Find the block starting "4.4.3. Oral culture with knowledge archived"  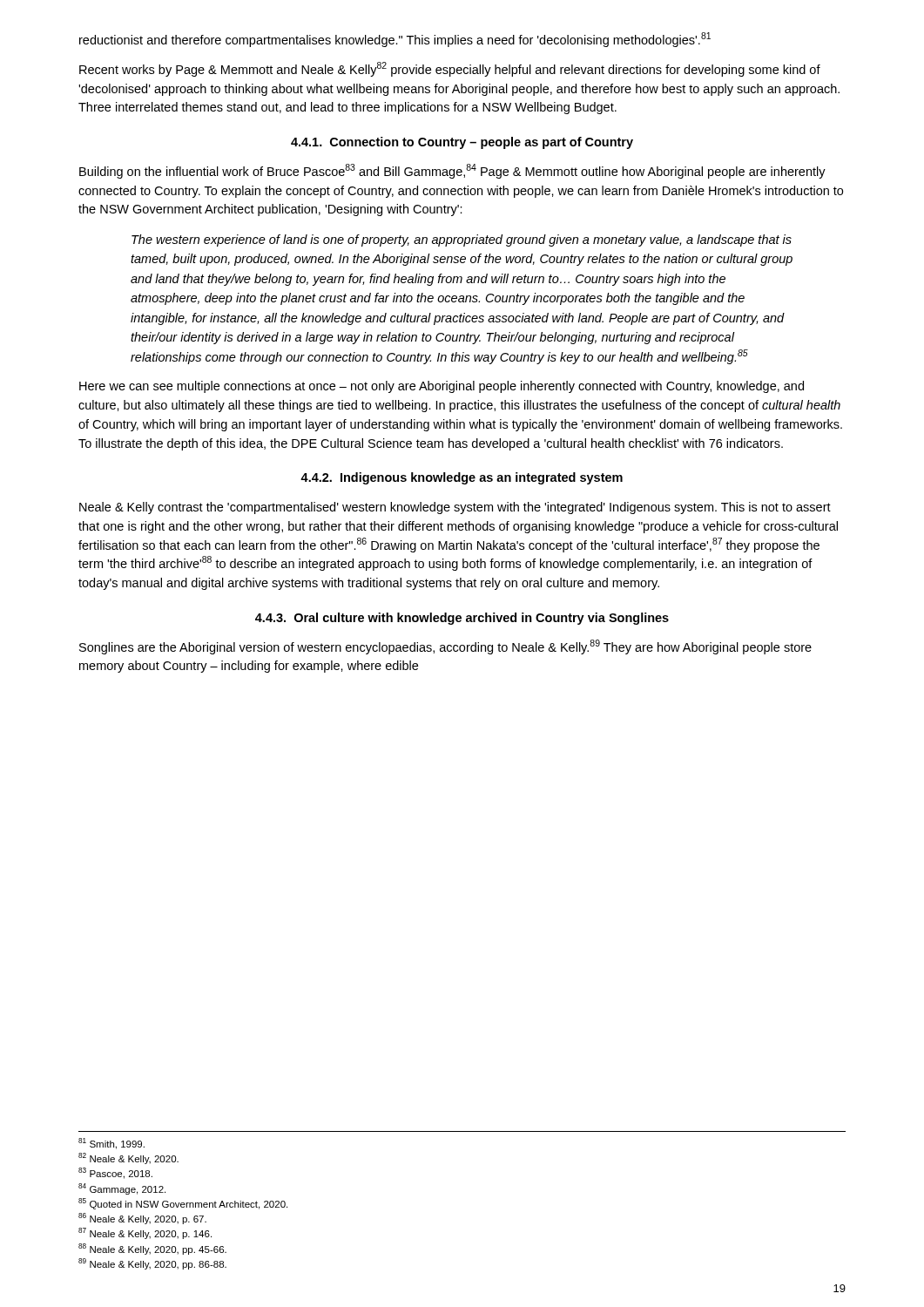[x=462, y=618]
